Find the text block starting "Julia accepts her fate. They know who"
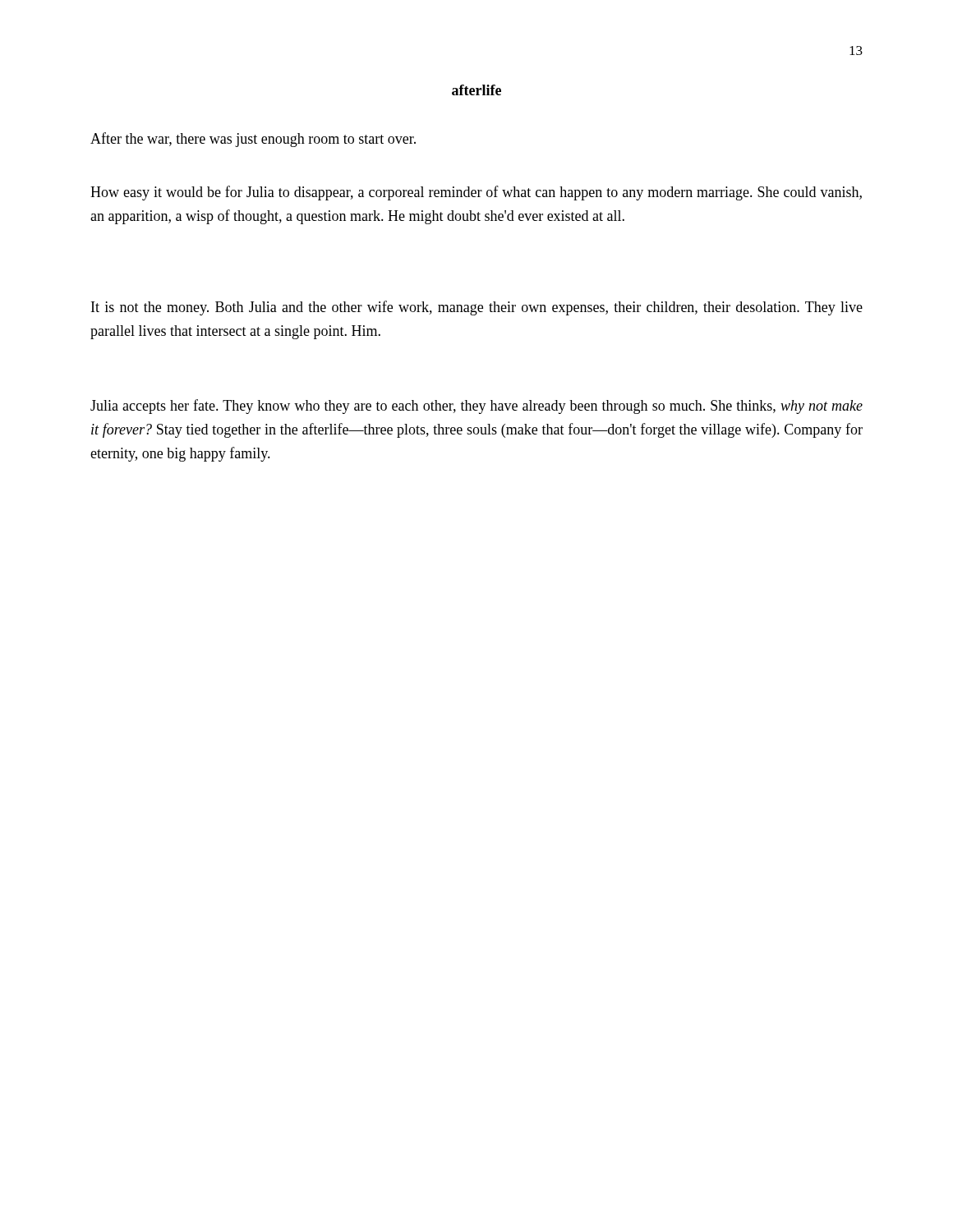 click(476, 429)
